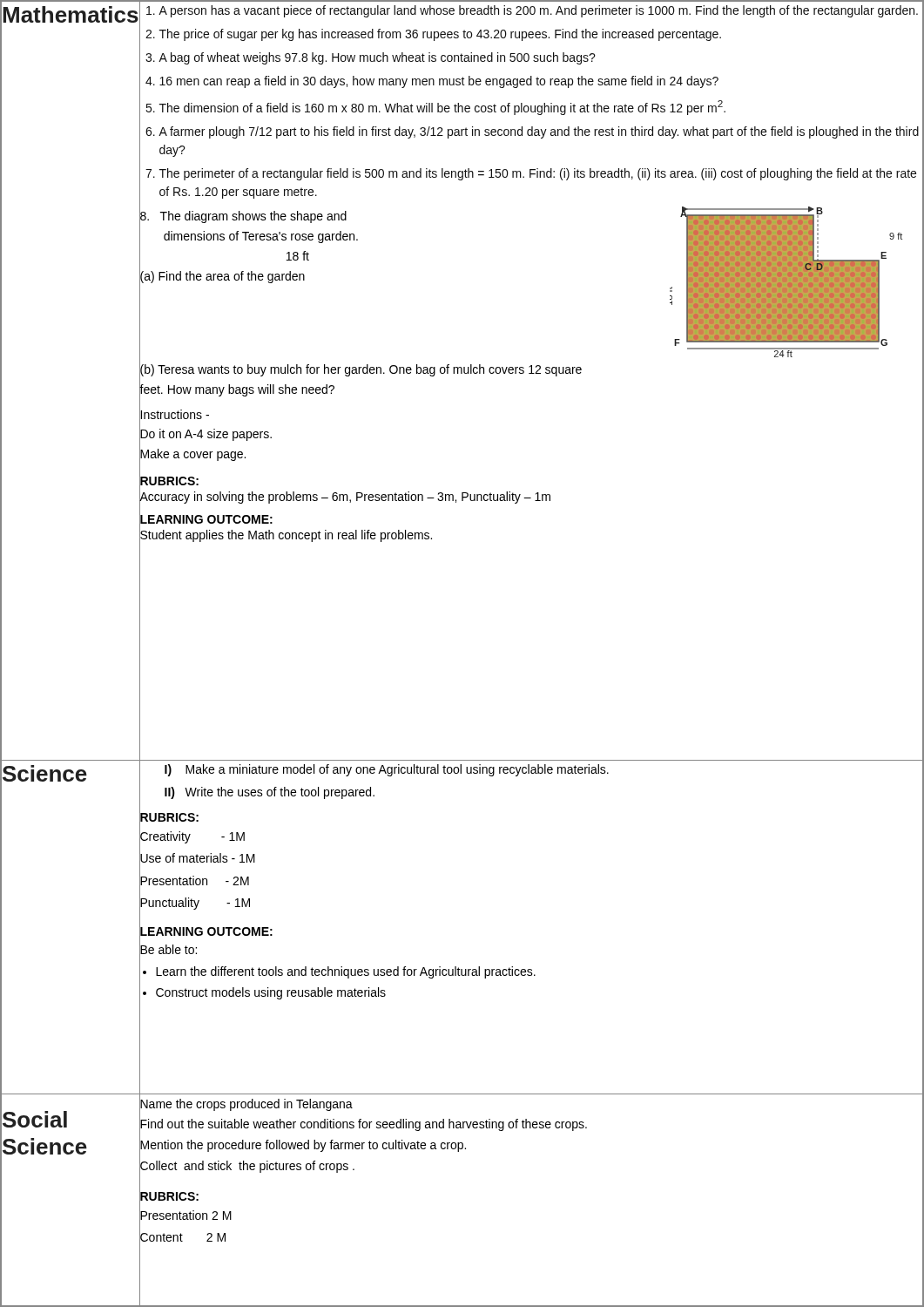Find the region starting "(b) Teresa wants to buy mulch for"
Screen dimensions: 1307x924
pos(361,379)
